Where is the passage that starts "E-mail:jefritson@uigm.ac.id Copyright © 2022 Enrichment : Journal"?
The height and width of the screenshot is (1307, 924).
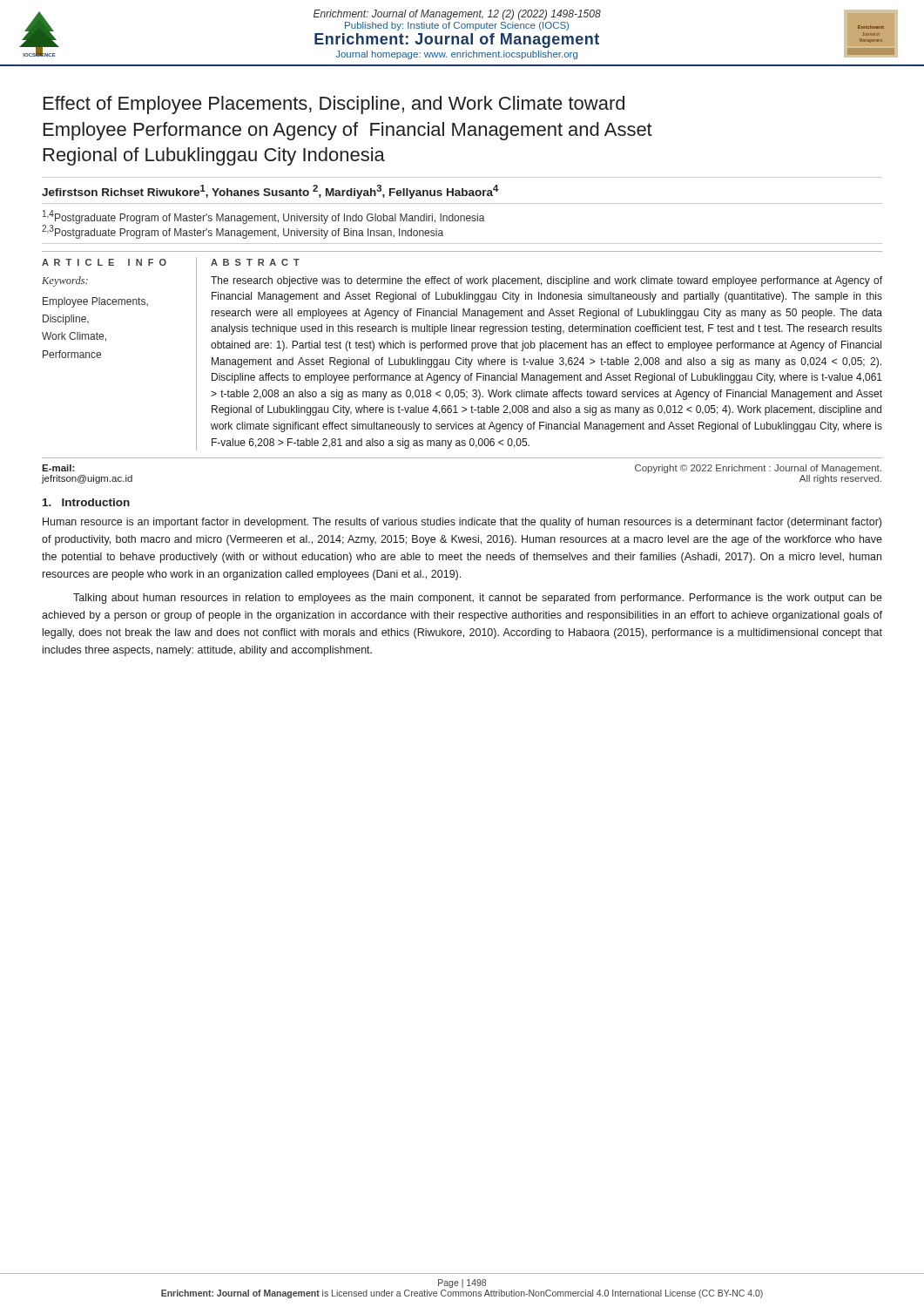(x=56, y=468)
